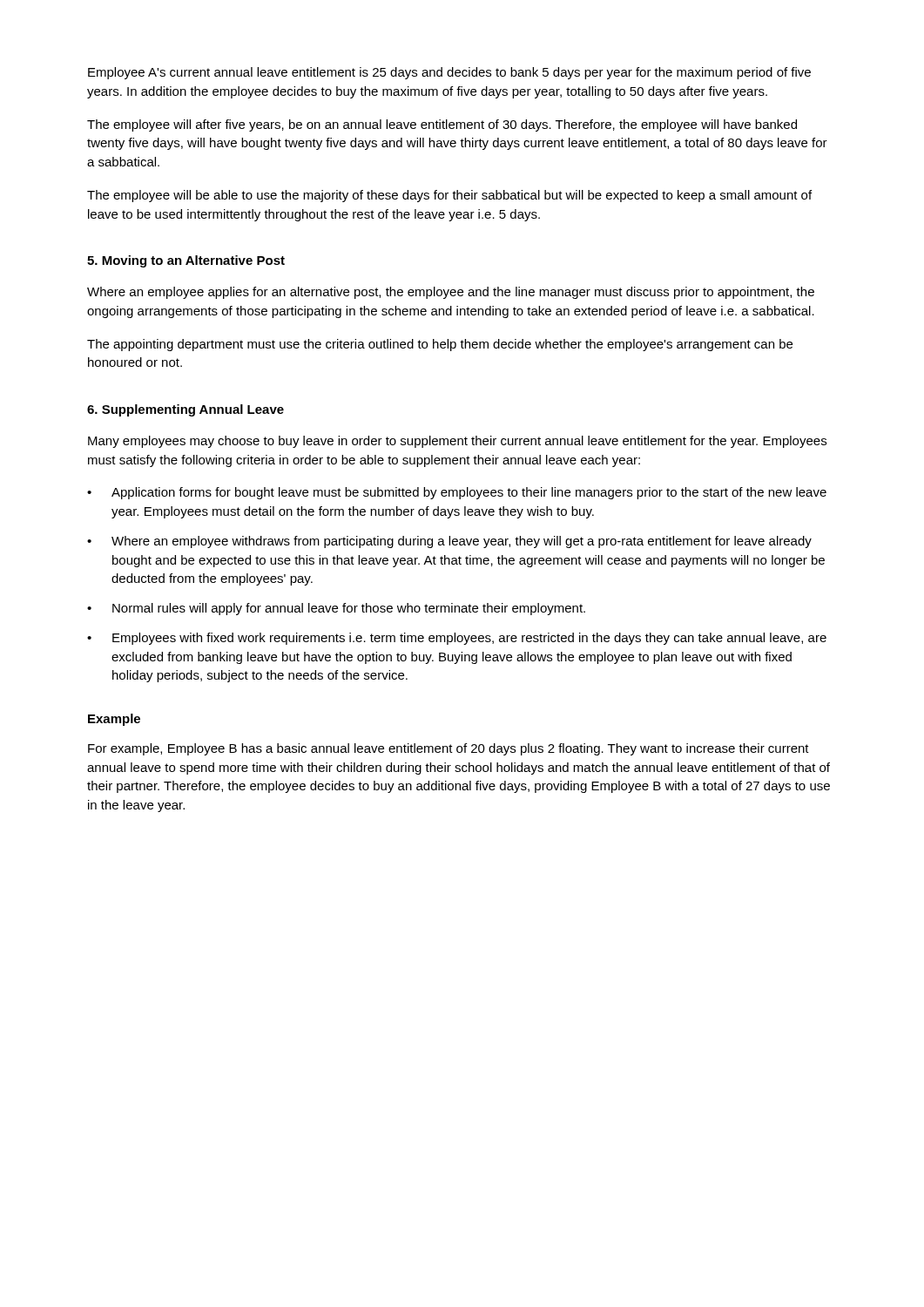Viewport: 924px width, 1307px height.
Task: Locate the text block with the text "The appointing department must use"
Action: click(440, 353)
